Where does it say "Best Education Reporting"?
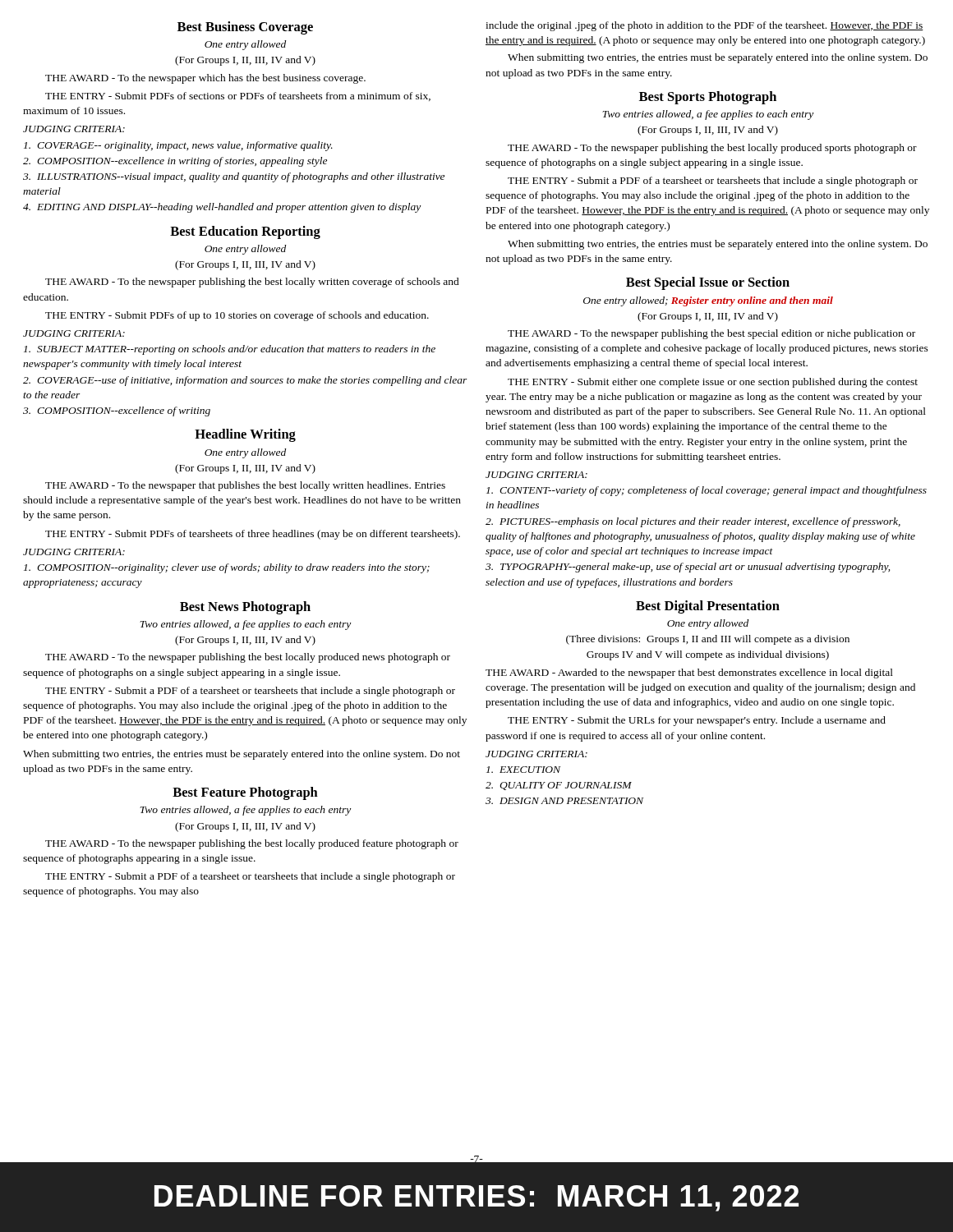 245,231
